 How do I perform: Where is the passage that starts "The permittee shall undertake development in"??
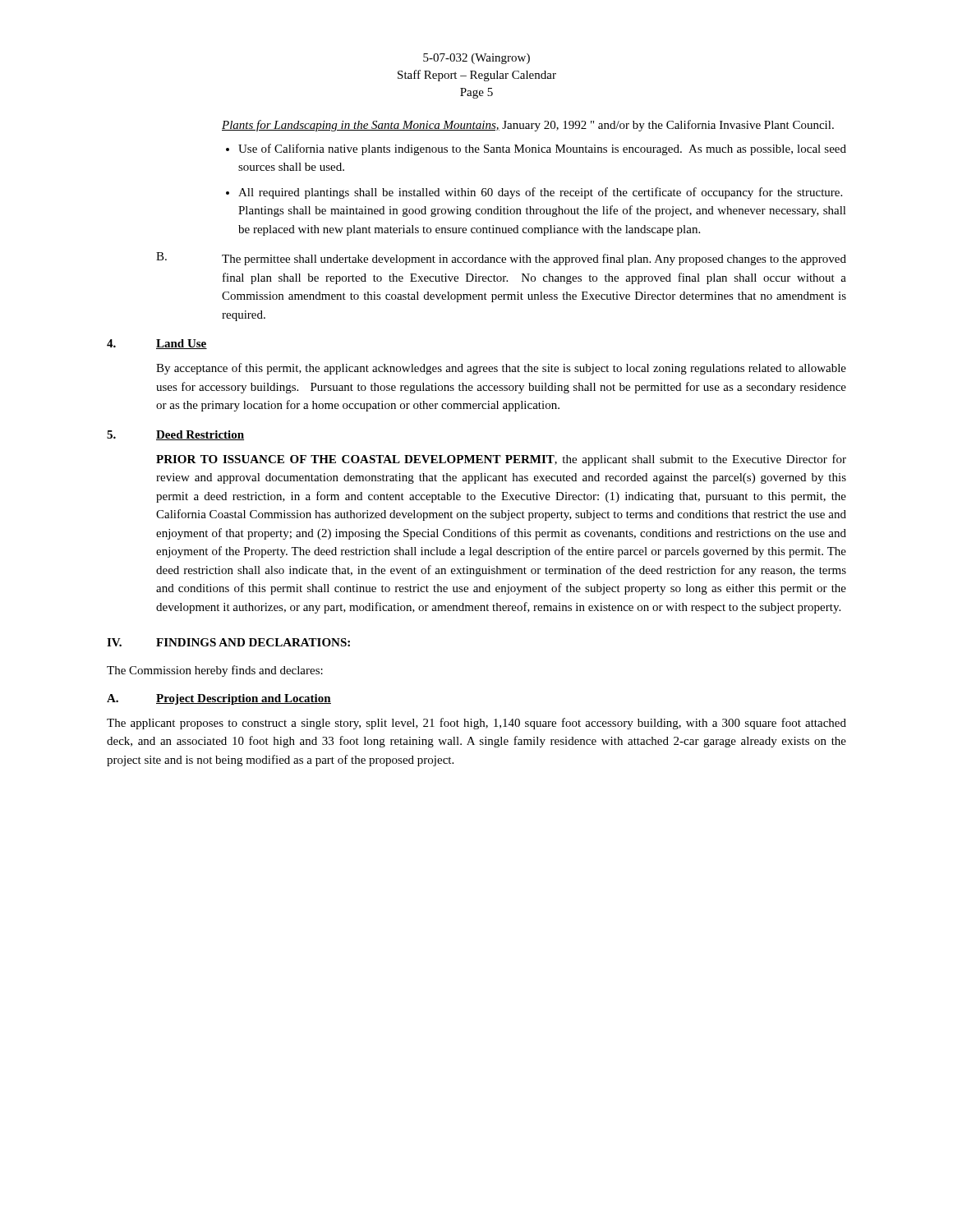tap(534, 286)
